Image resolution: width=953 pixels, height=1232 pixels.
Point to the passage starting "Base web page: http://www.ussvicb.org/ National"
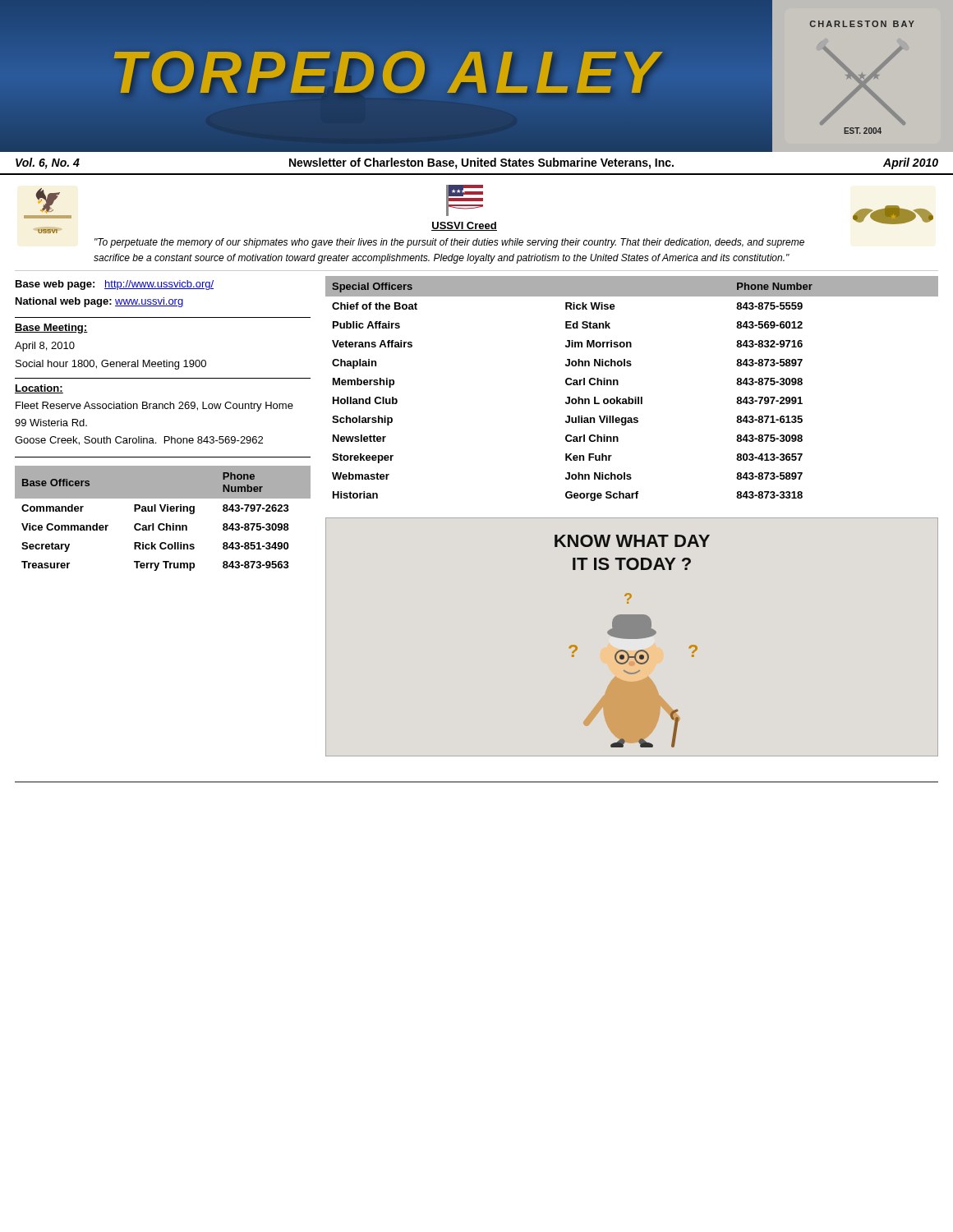tap(114, 292)
